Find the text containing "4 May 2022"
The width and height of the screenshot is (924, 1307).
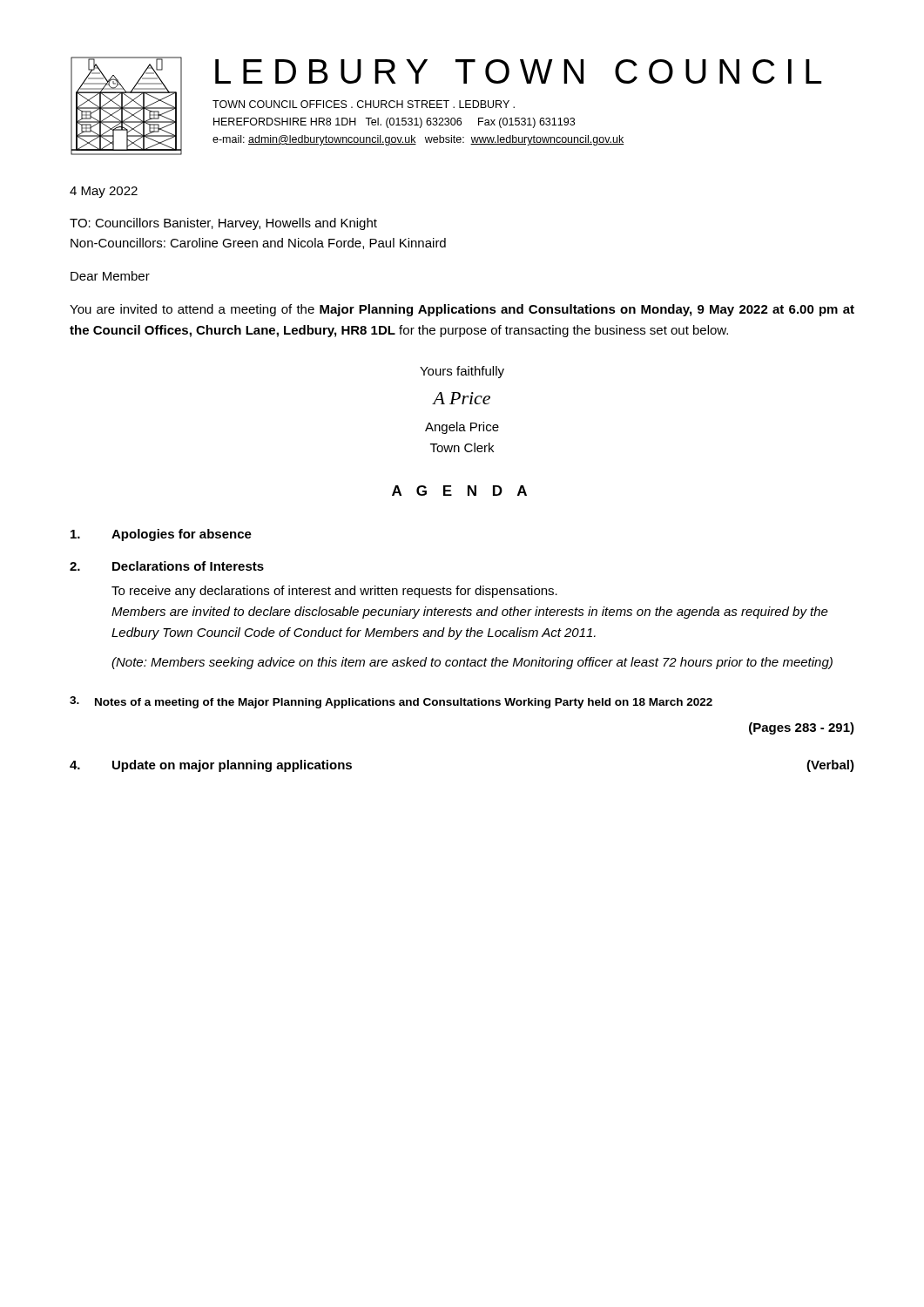click(104, 190)
